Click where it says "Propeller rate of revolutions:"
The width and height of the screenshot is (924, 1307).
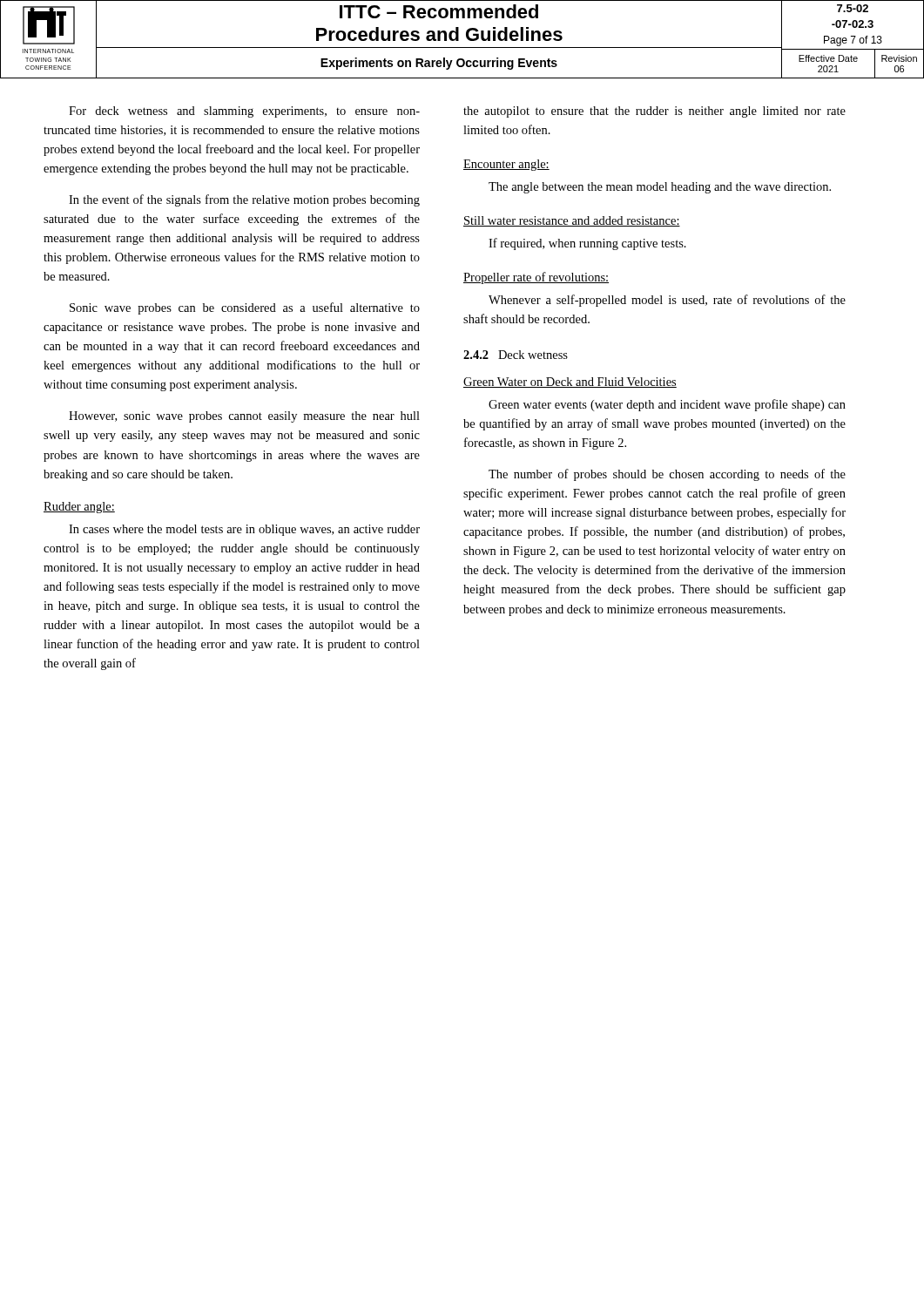point(536,277)
